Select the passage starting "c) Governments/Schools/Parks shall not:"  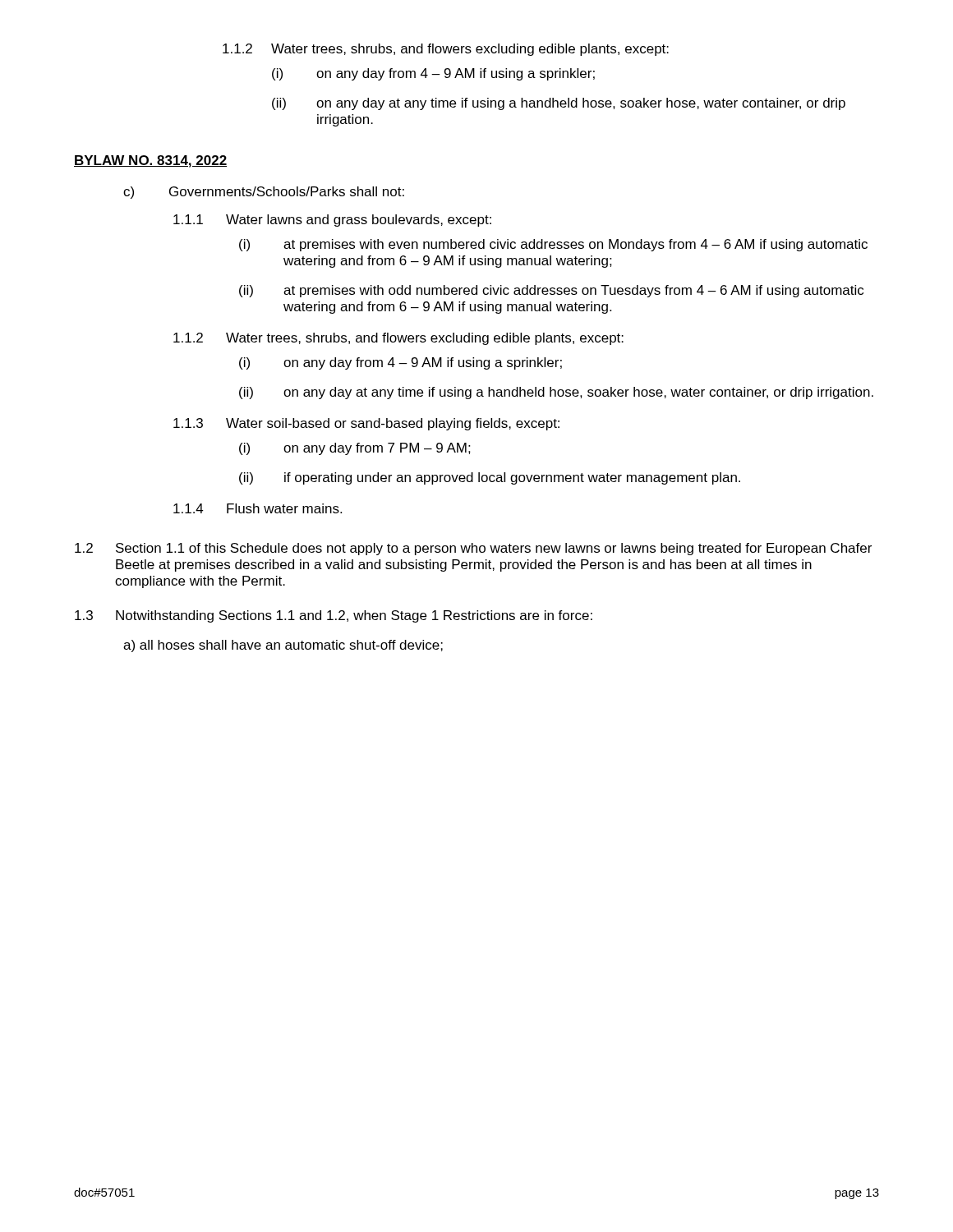point(264,193)
